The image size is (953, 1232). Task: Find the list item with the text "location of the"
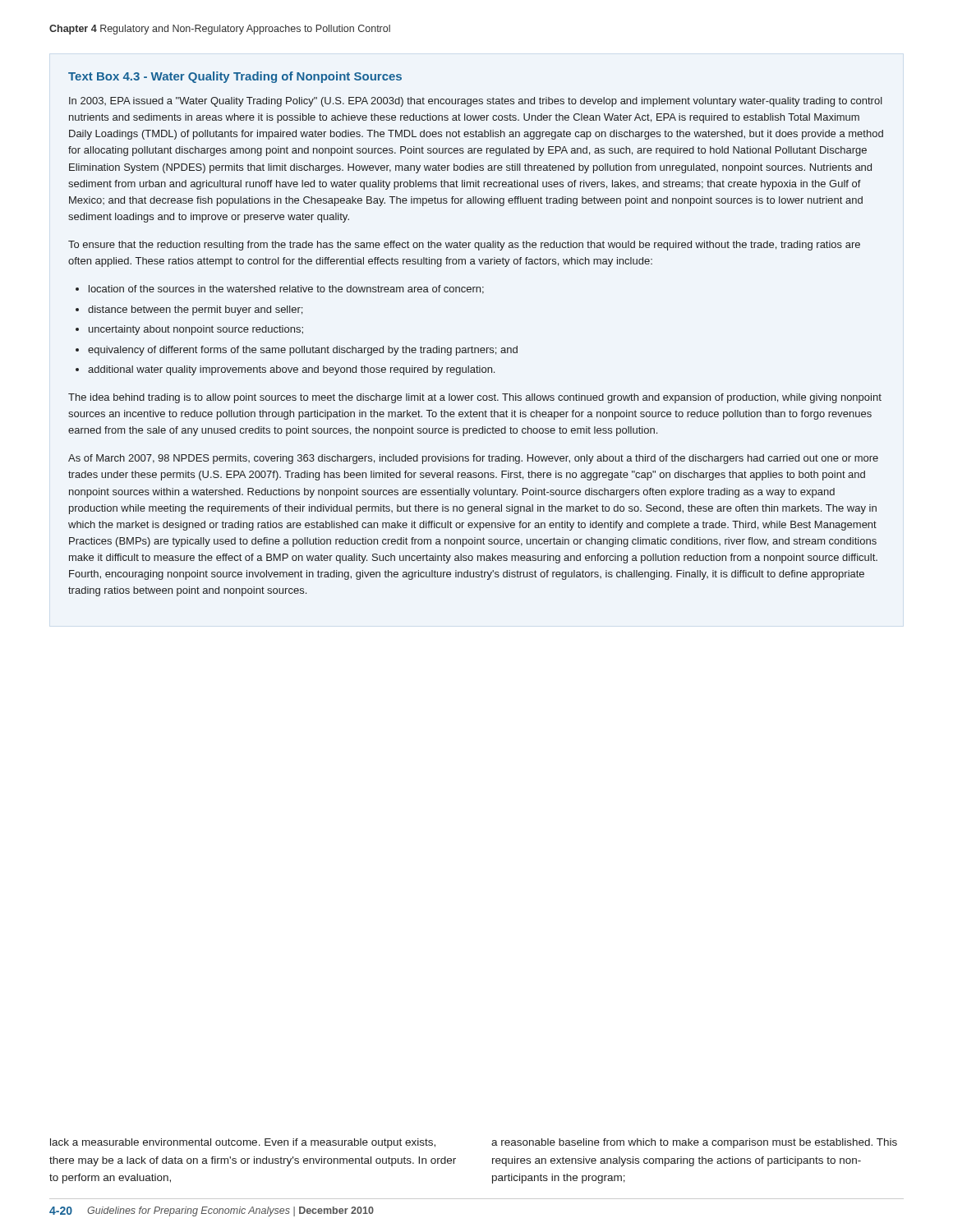pyautogui.click(x=286, y=289)
